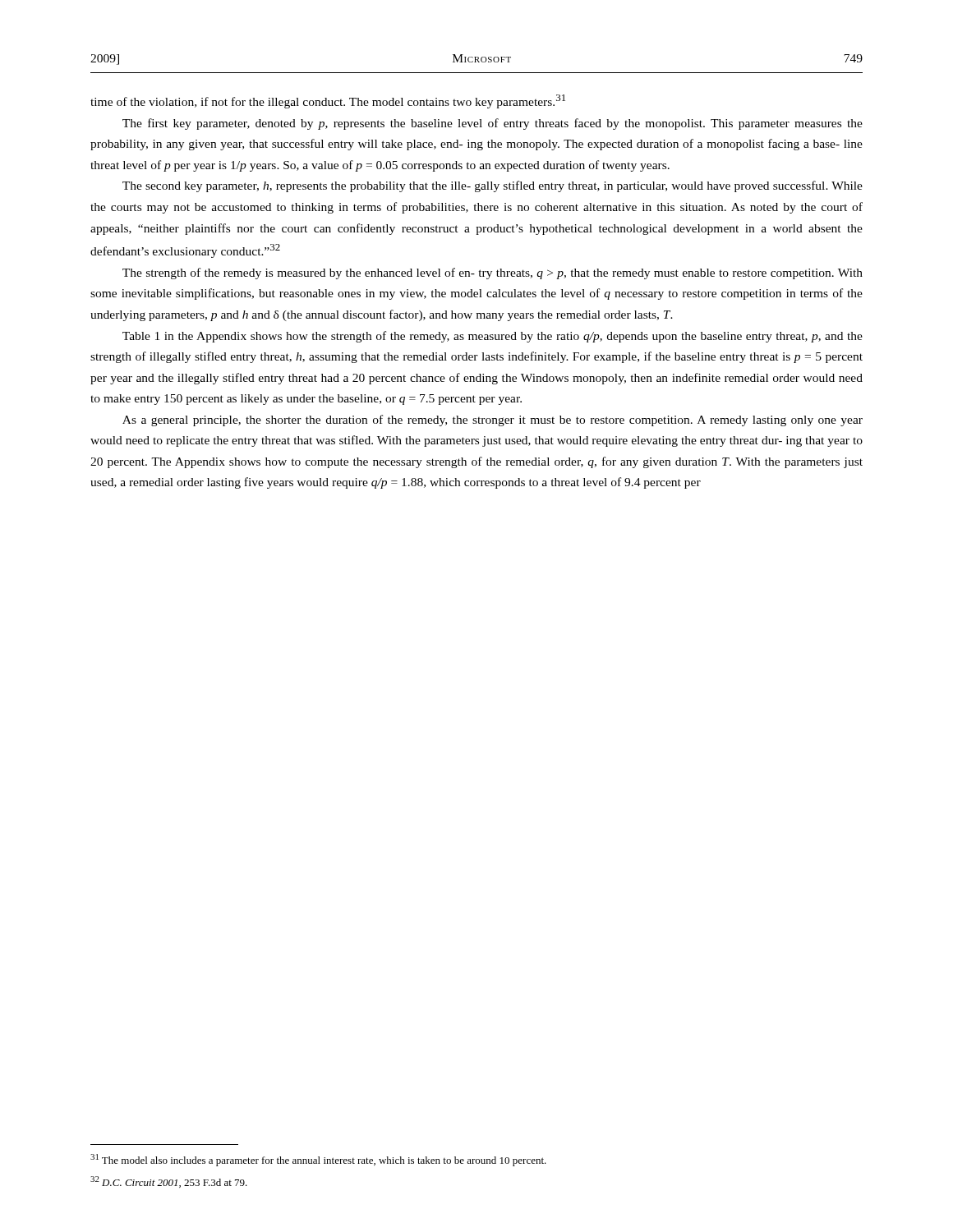The image size is (953, 1232).
Task: Locate the block of text that opens with "The strength of"
Action: coord(476,293)
